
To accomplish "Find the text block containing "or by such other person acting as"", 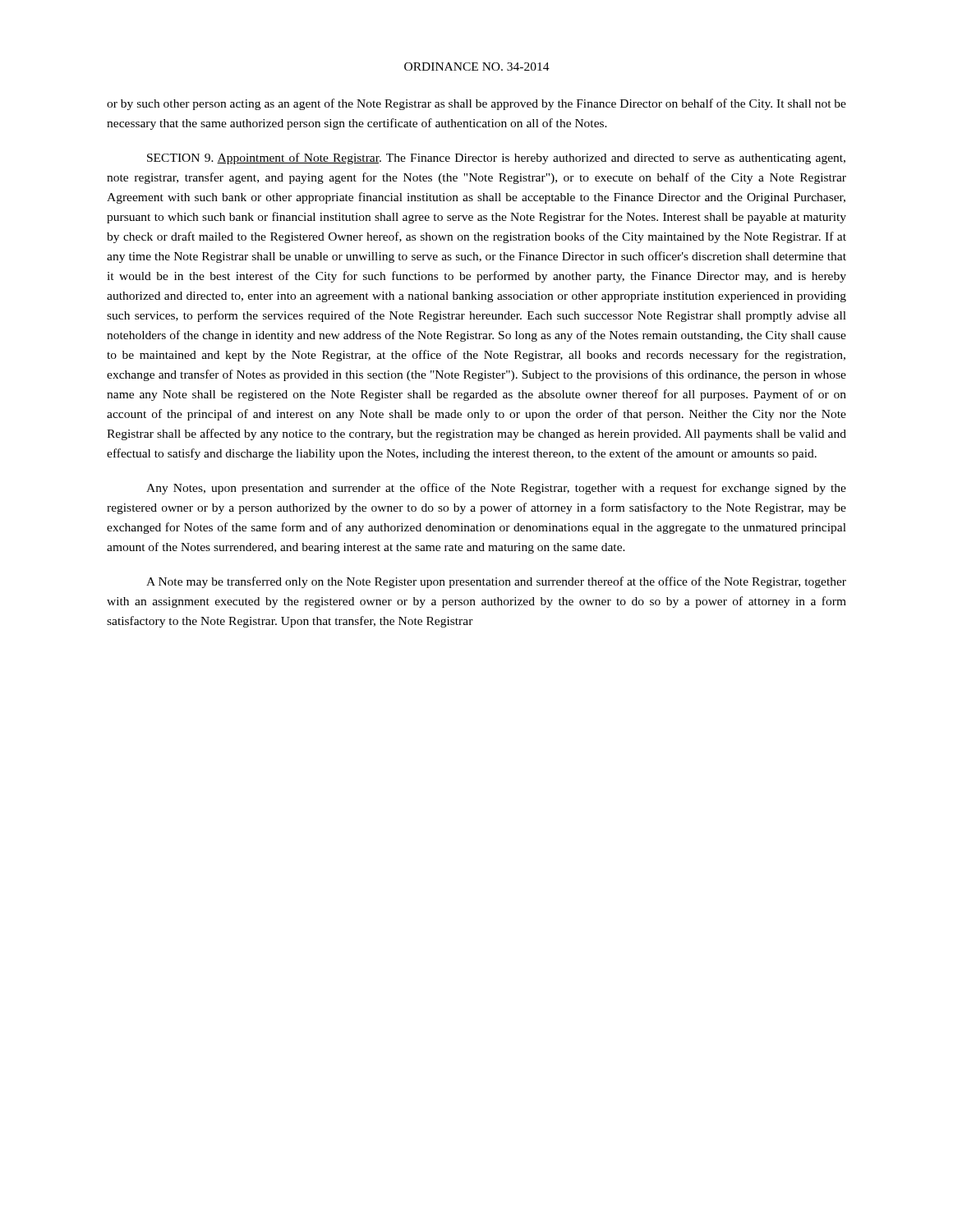I will click(476, 113).
